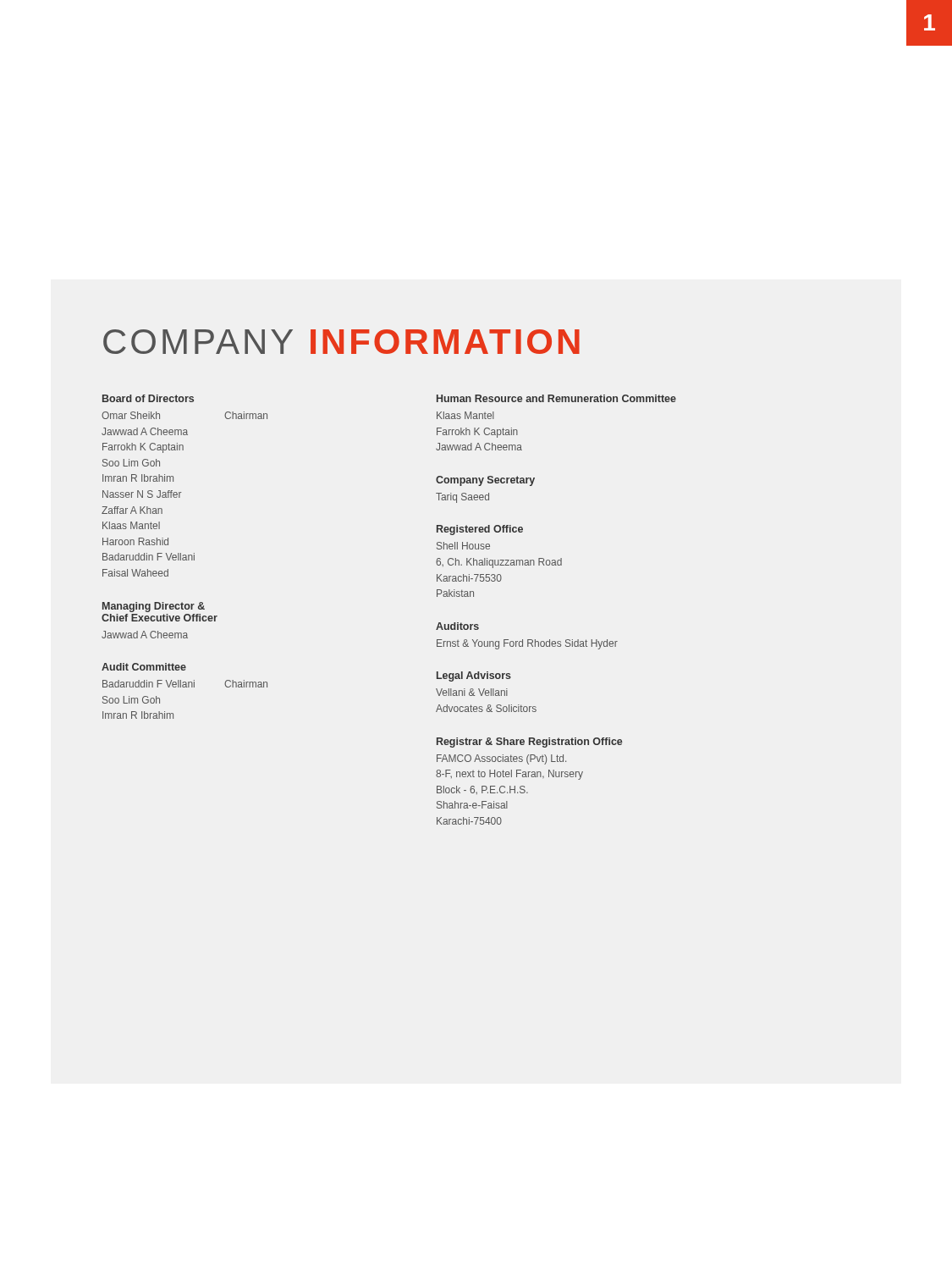This screenshot has height=1270, width=952.
Task: Locate the text "Audit Committee"
Action: click(144, 667)
